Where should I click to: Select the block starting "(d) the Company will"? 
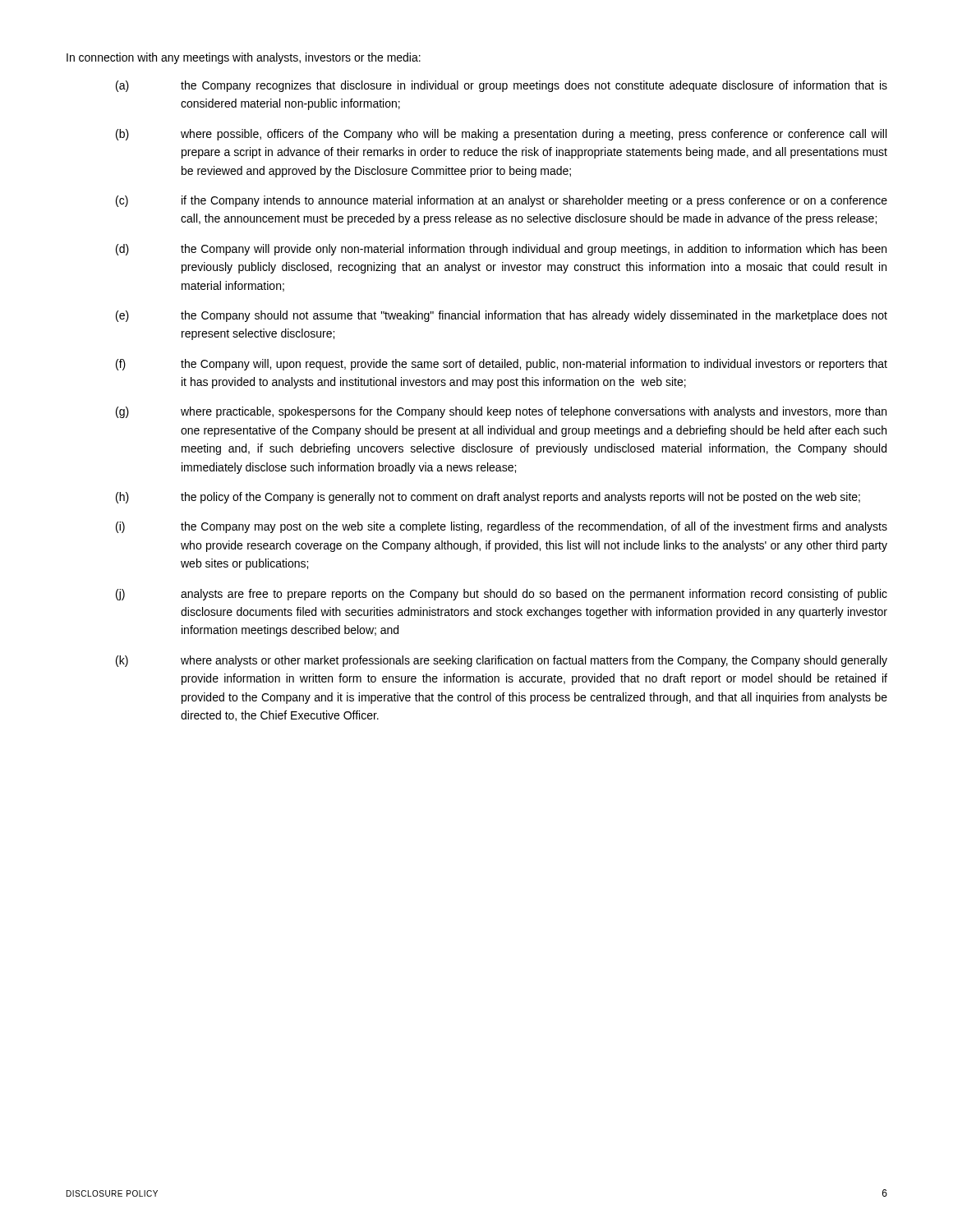476,267
